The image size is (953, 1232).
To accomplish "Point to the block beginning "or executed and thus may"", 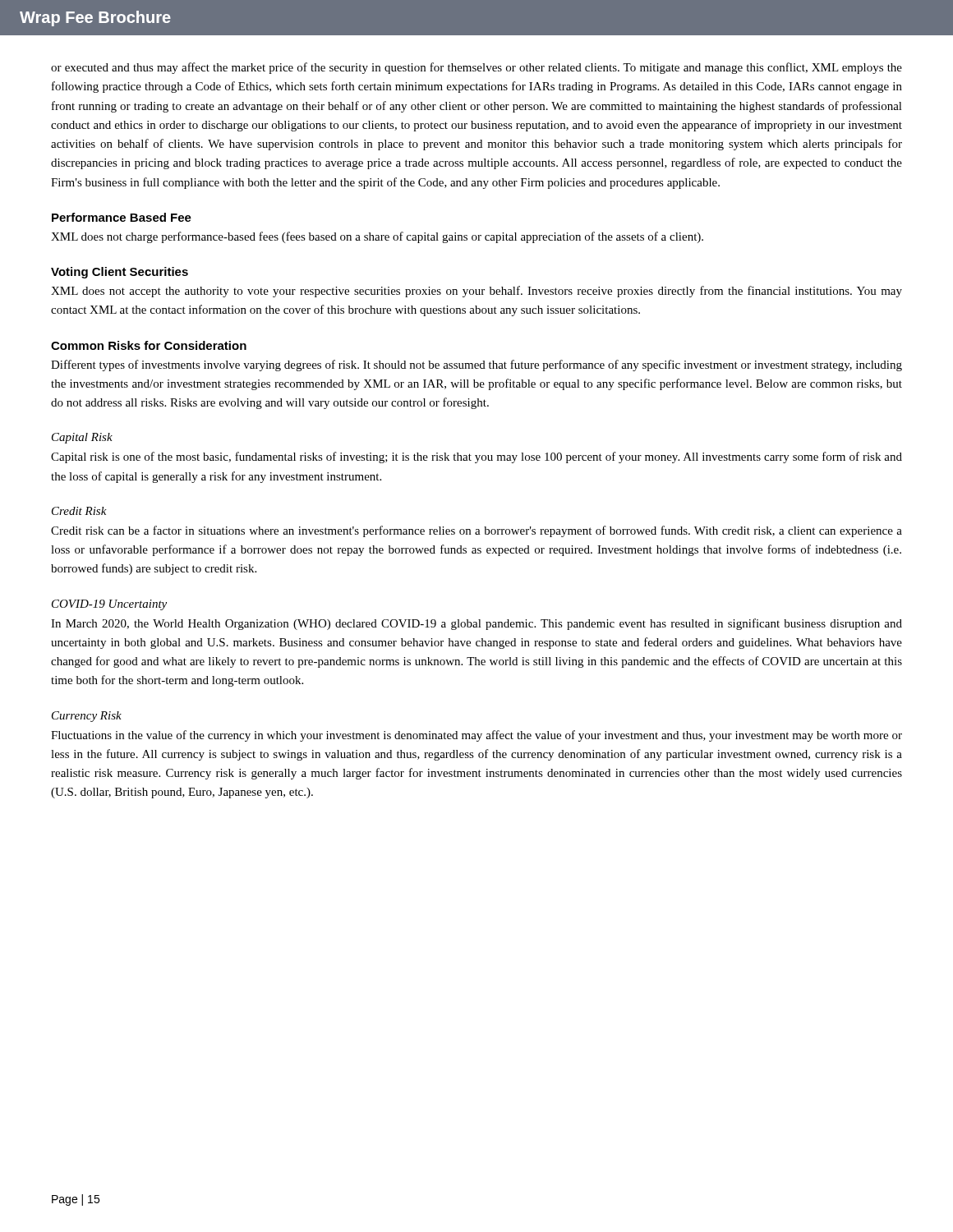I will tap(476, 125).
